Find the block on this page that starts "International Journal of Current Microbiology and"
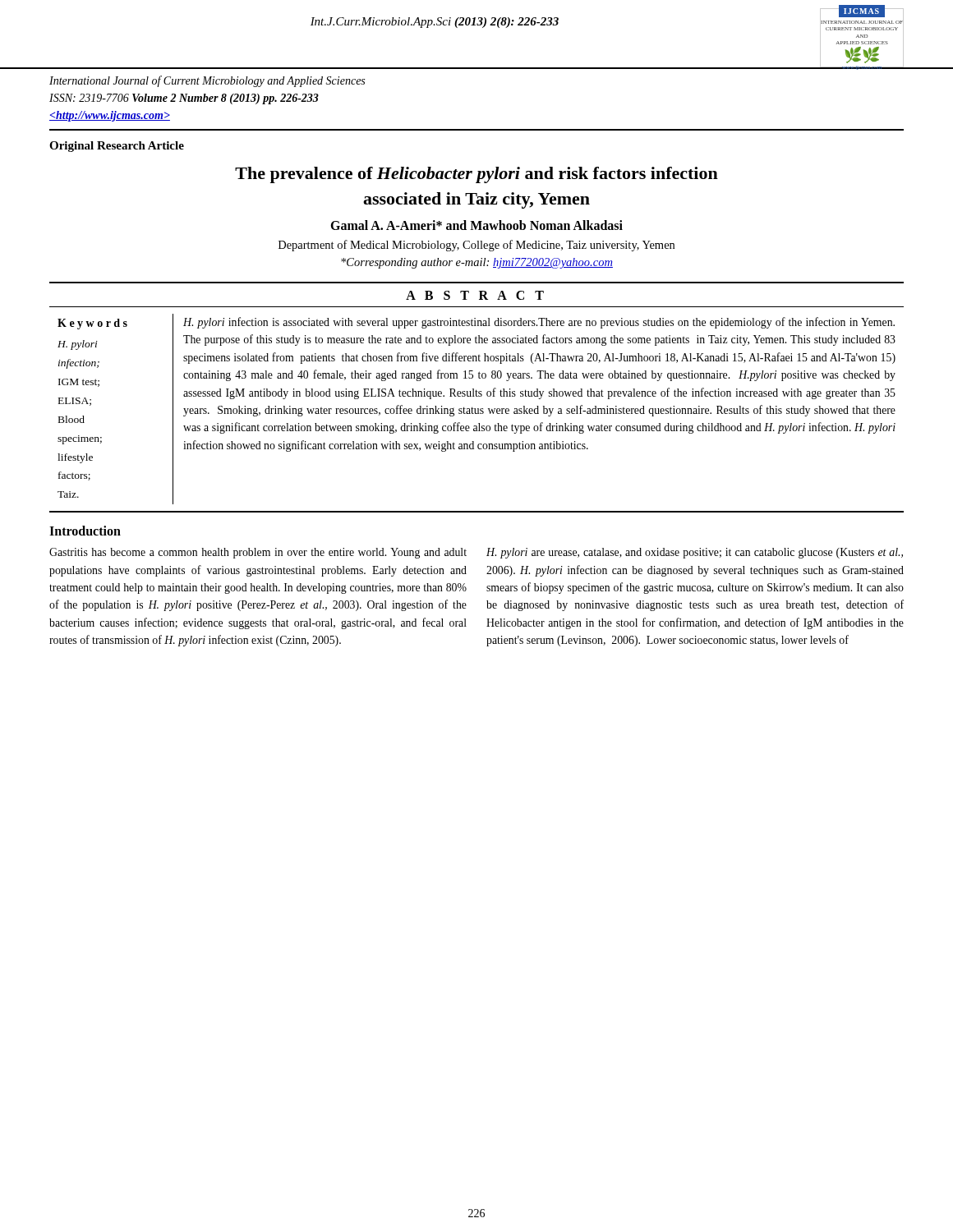This screenshot has height=1232, width=953. [207, 98]
